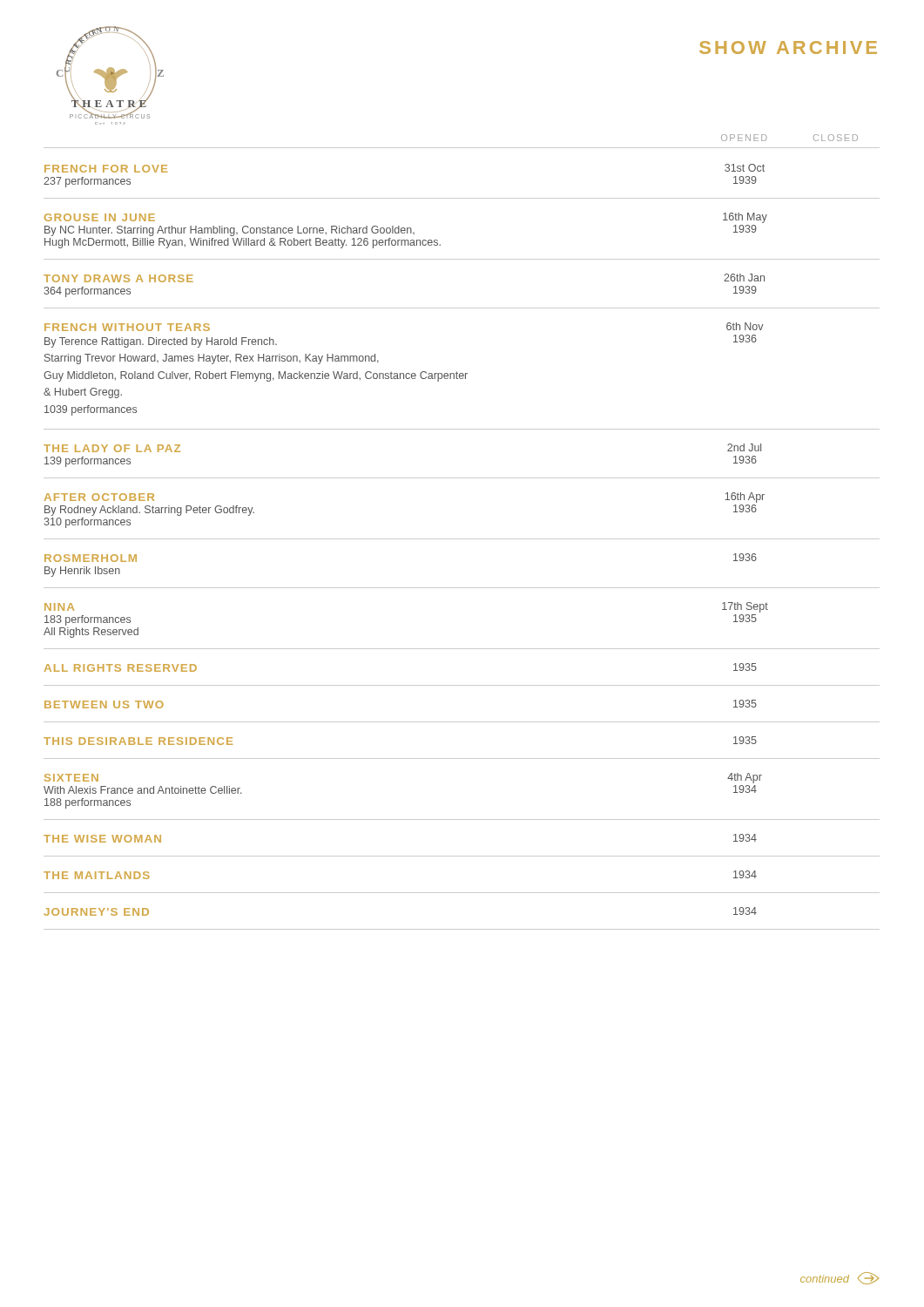This screenshot has width=924, height=1307.
Task: Locate the logo
Action: [111, 74]
